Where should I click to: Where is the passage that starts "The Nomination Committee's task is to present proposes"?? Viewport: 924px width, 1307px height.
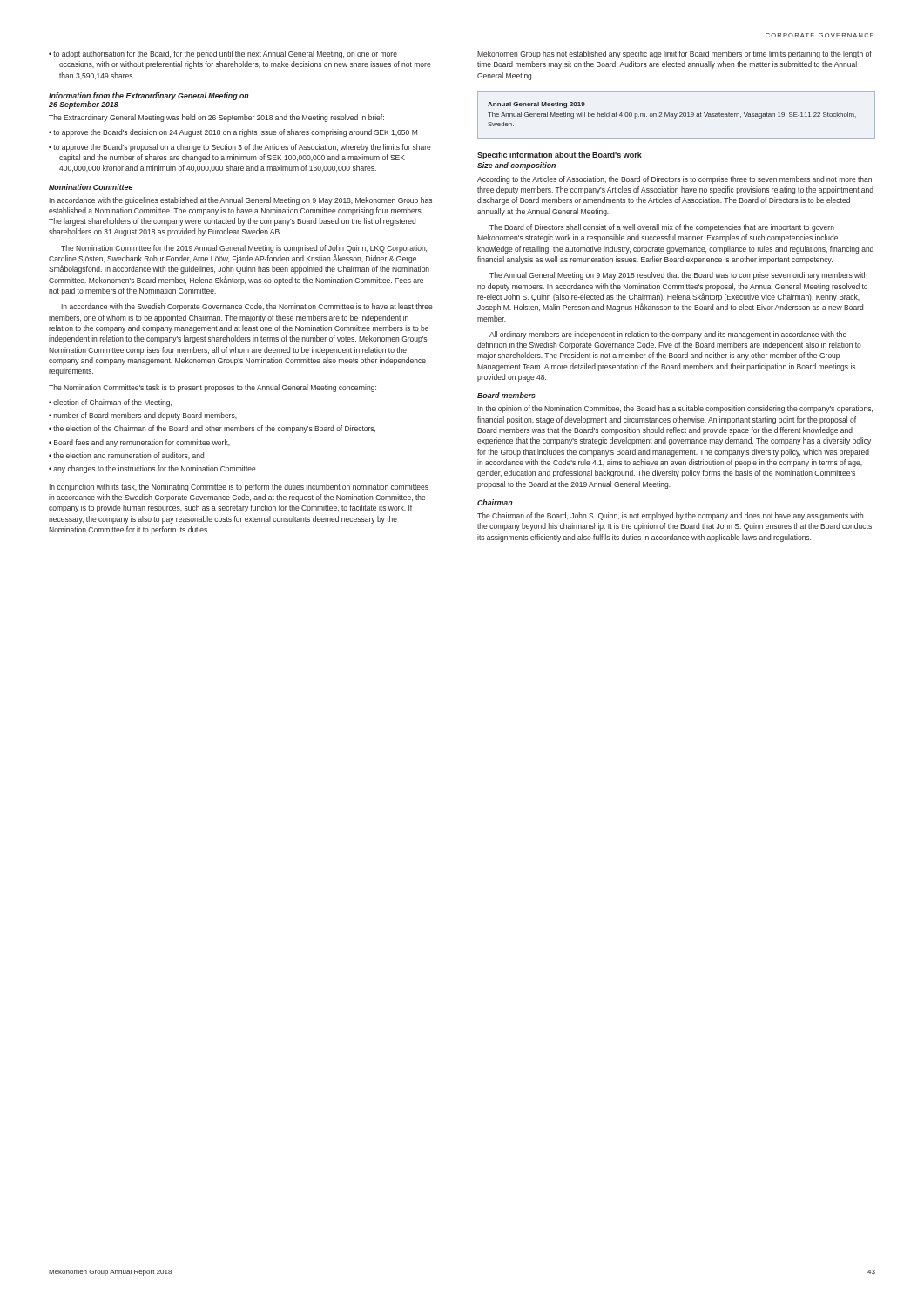click(213, 387)
